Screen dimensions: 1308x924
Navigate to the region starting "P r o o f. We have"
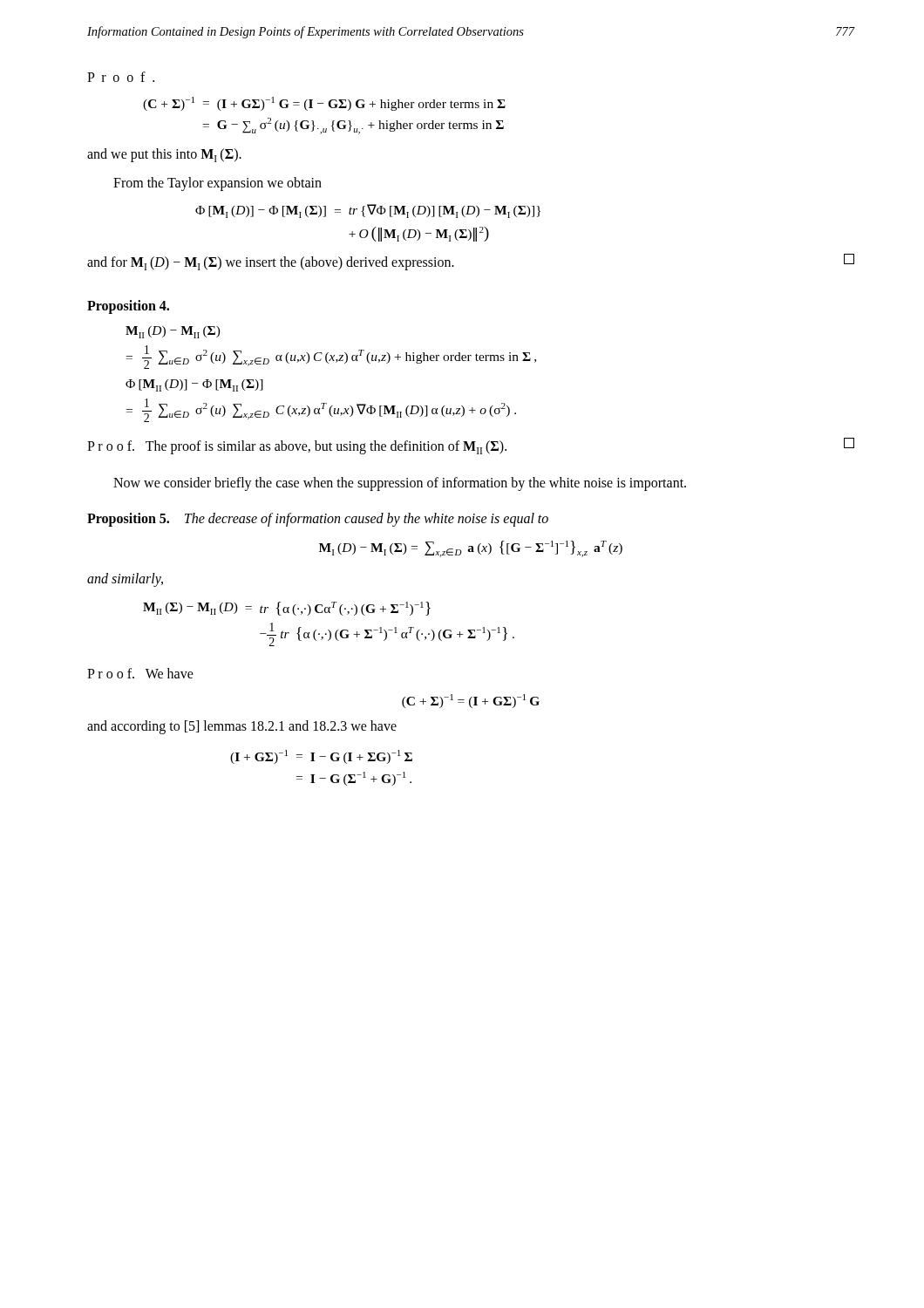click(140, 674)
